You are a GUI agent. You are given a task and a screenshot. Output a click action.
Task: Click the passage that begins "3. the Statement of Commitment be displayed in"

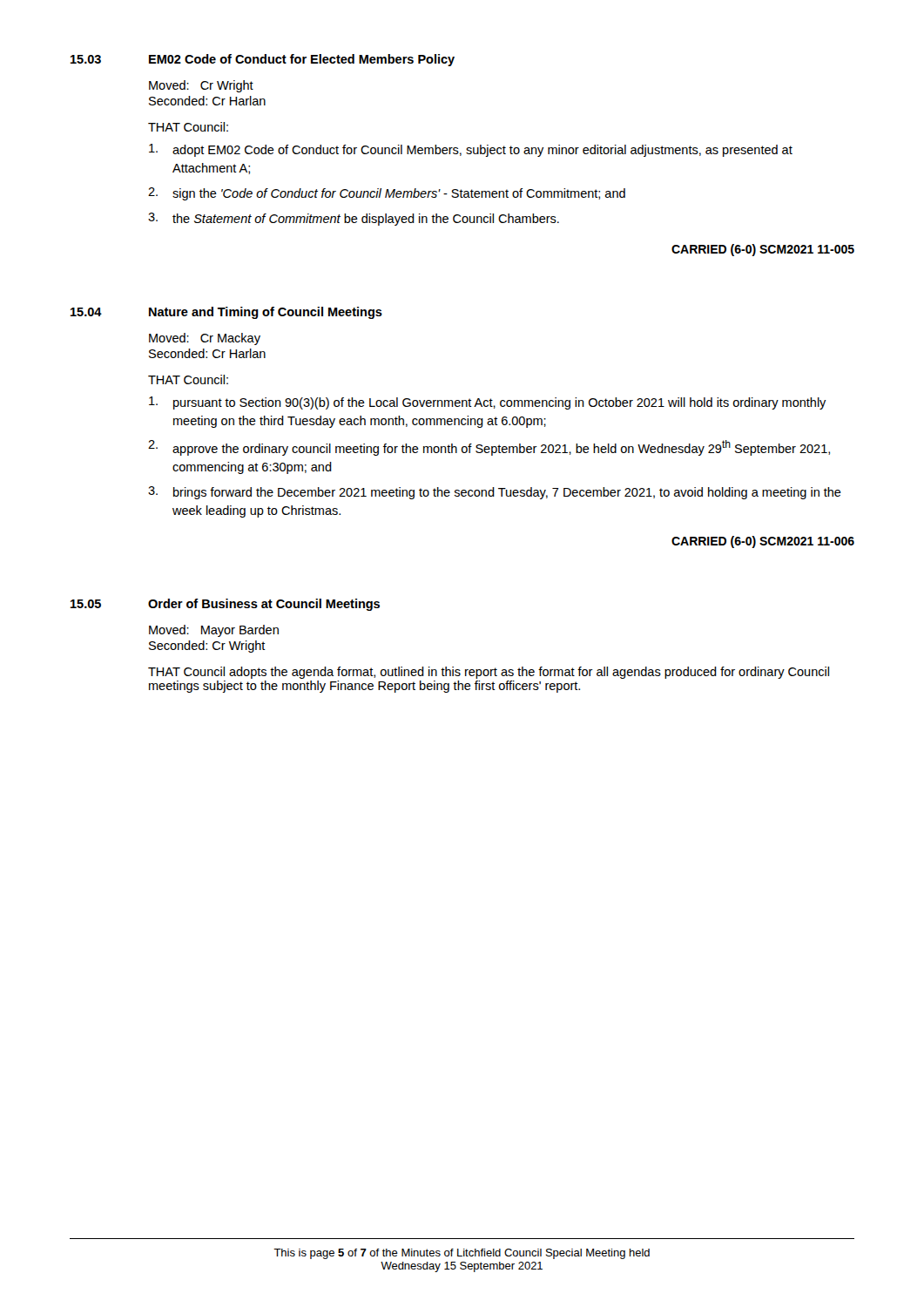click(501, 219)
